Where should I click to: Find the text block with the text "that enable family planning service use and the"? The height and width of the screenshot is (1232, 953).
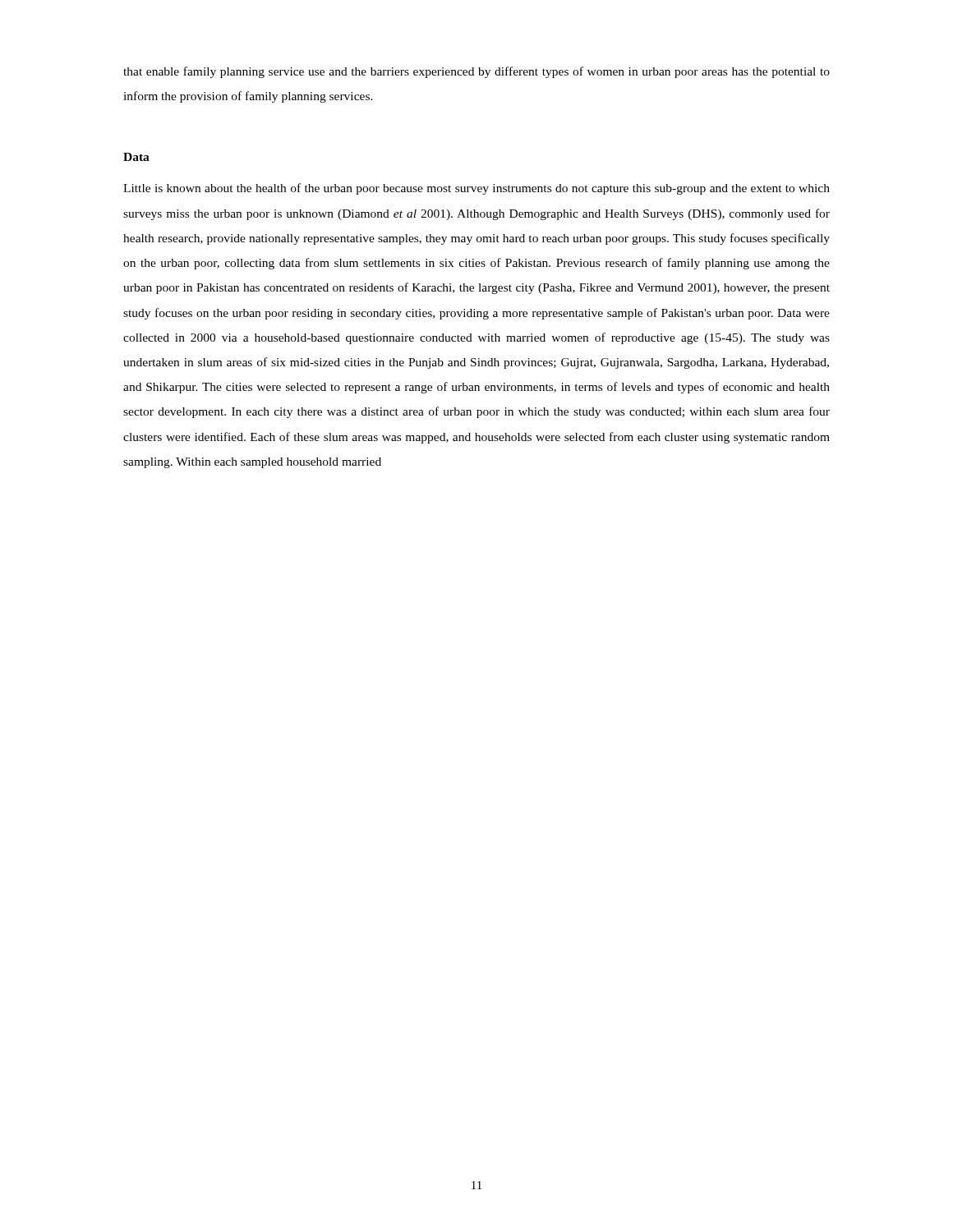click(476, 83)
